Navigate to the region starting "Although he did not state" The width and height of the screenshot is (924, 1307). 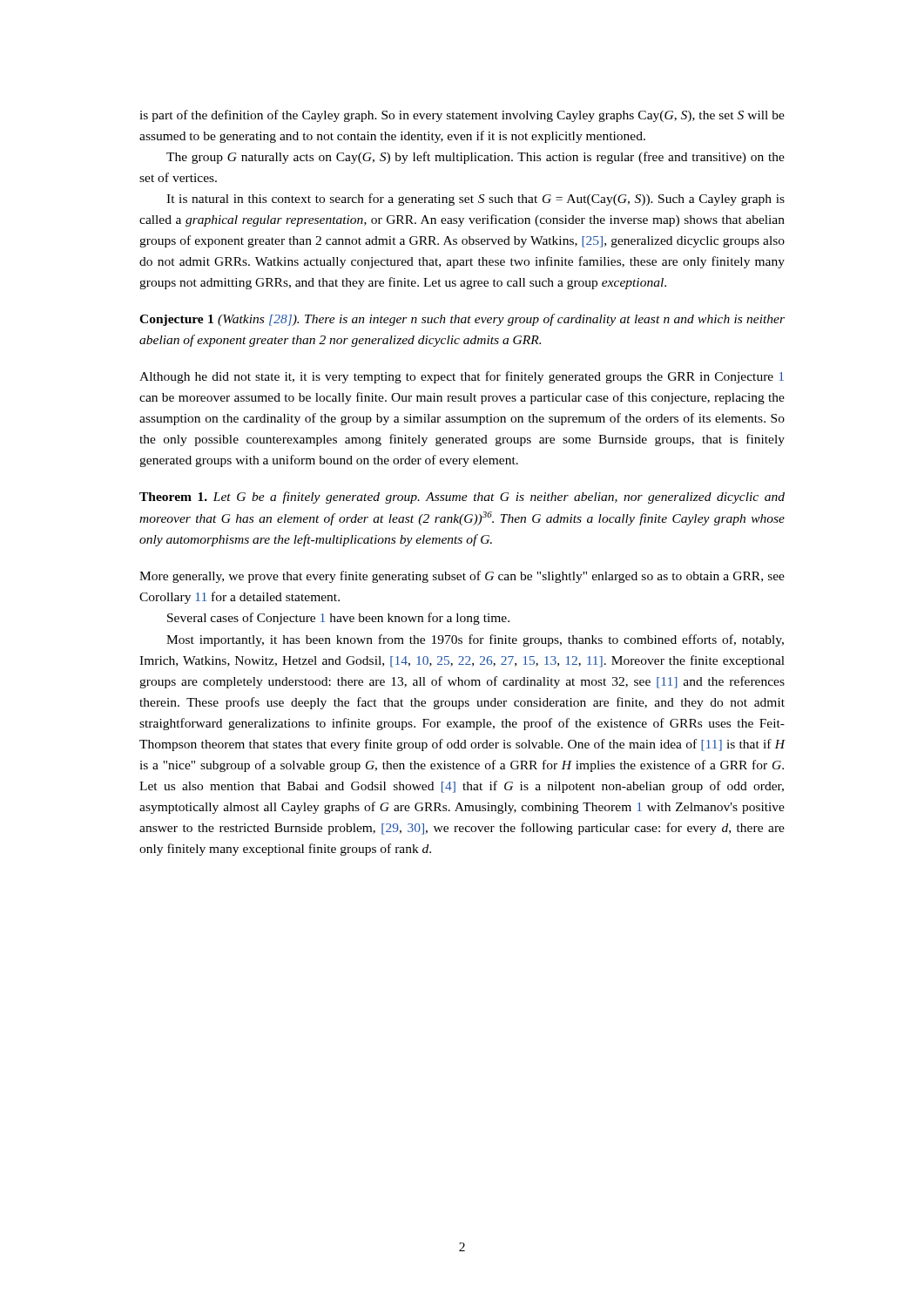click(462, 418)
